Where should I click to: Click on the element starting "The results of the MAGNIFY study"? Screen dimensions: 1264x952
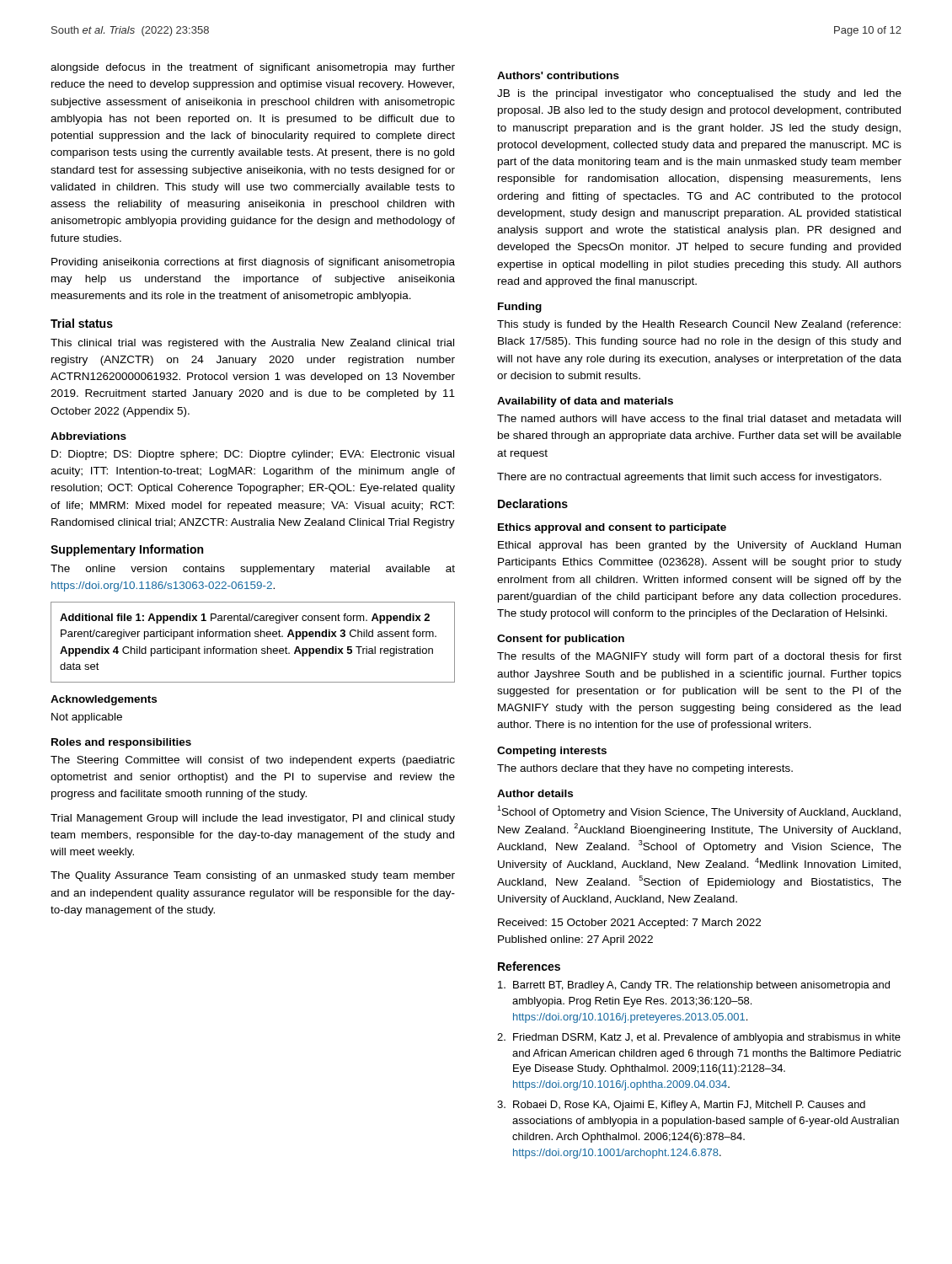(699, 691)
